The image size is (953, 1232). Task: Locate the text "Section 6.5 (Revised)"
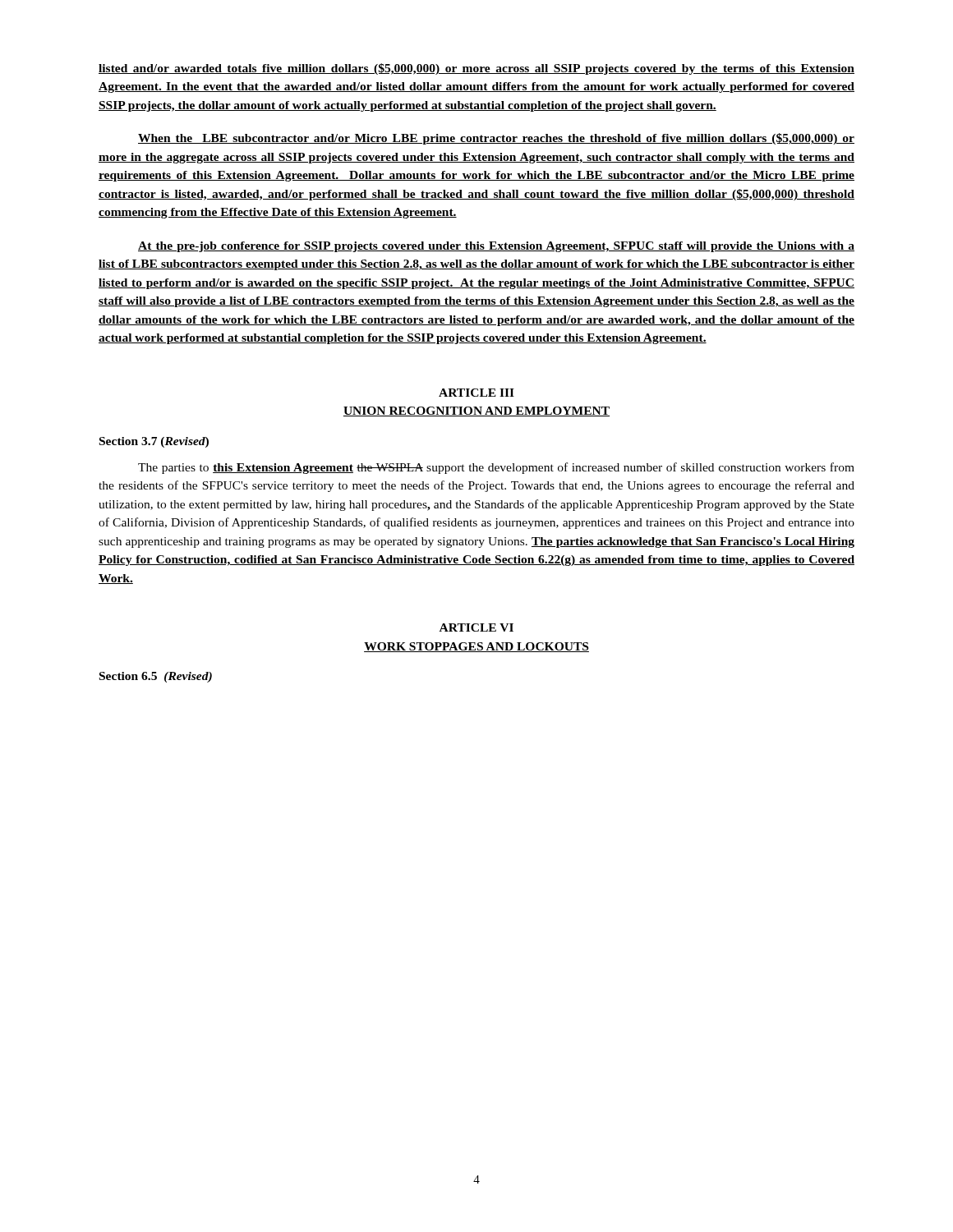coord(156,677)
